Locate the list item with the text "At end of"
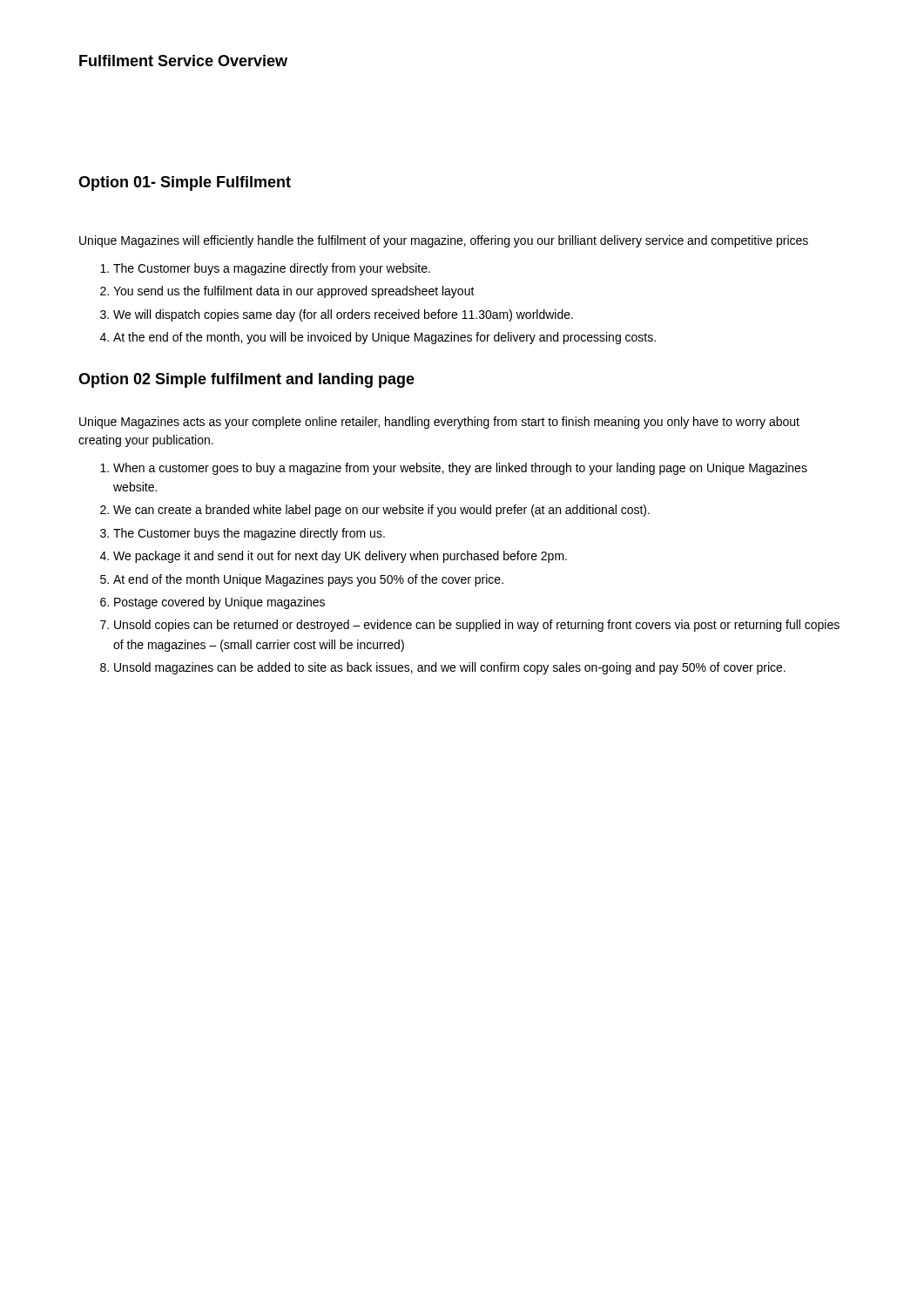Screen dimensions: 1307x924 pos(309,579)
